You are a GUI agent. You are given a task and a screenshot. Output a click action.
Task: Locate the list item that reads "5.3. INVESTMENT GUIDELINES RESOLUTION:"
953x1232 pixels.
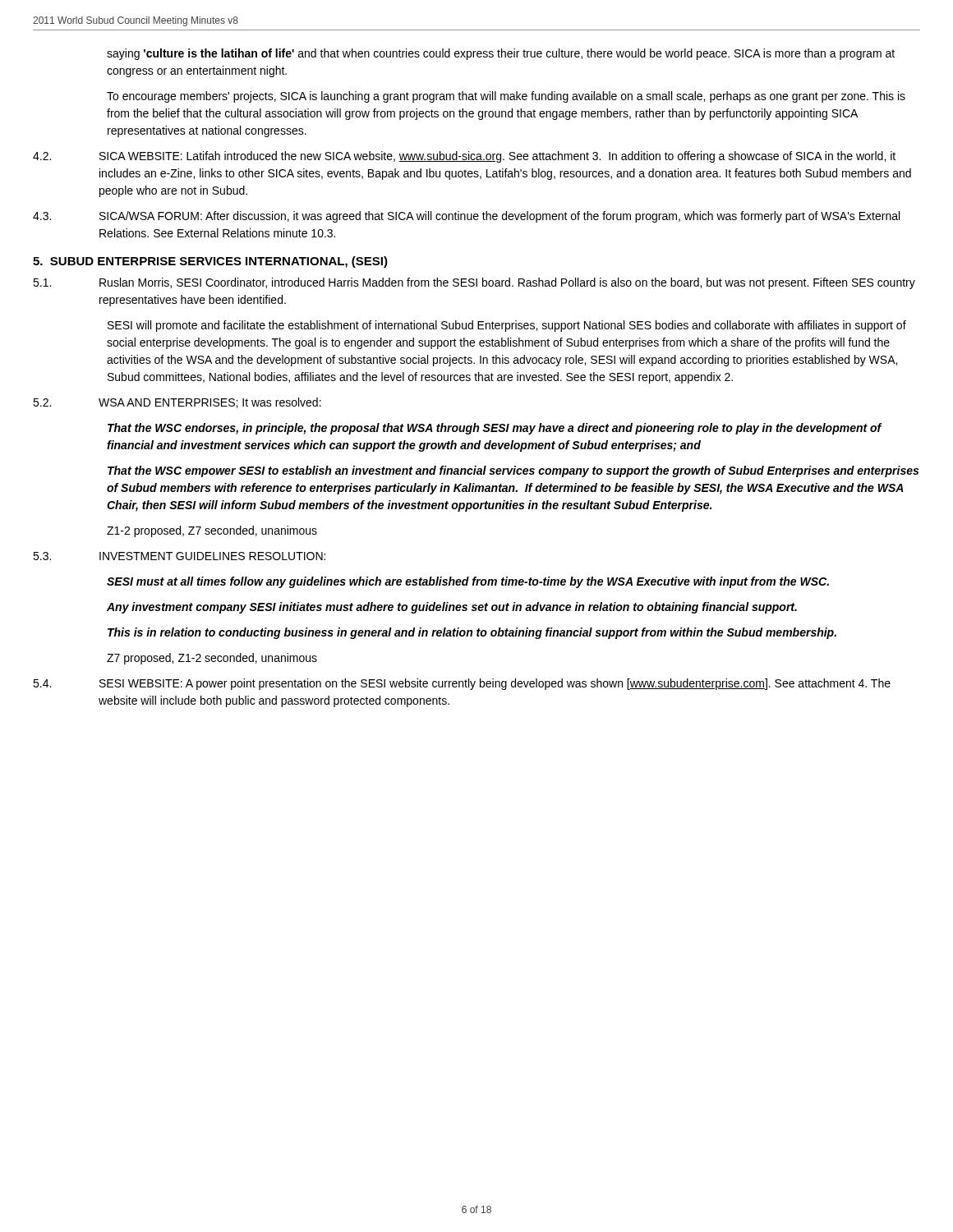[x=179, y=556]
